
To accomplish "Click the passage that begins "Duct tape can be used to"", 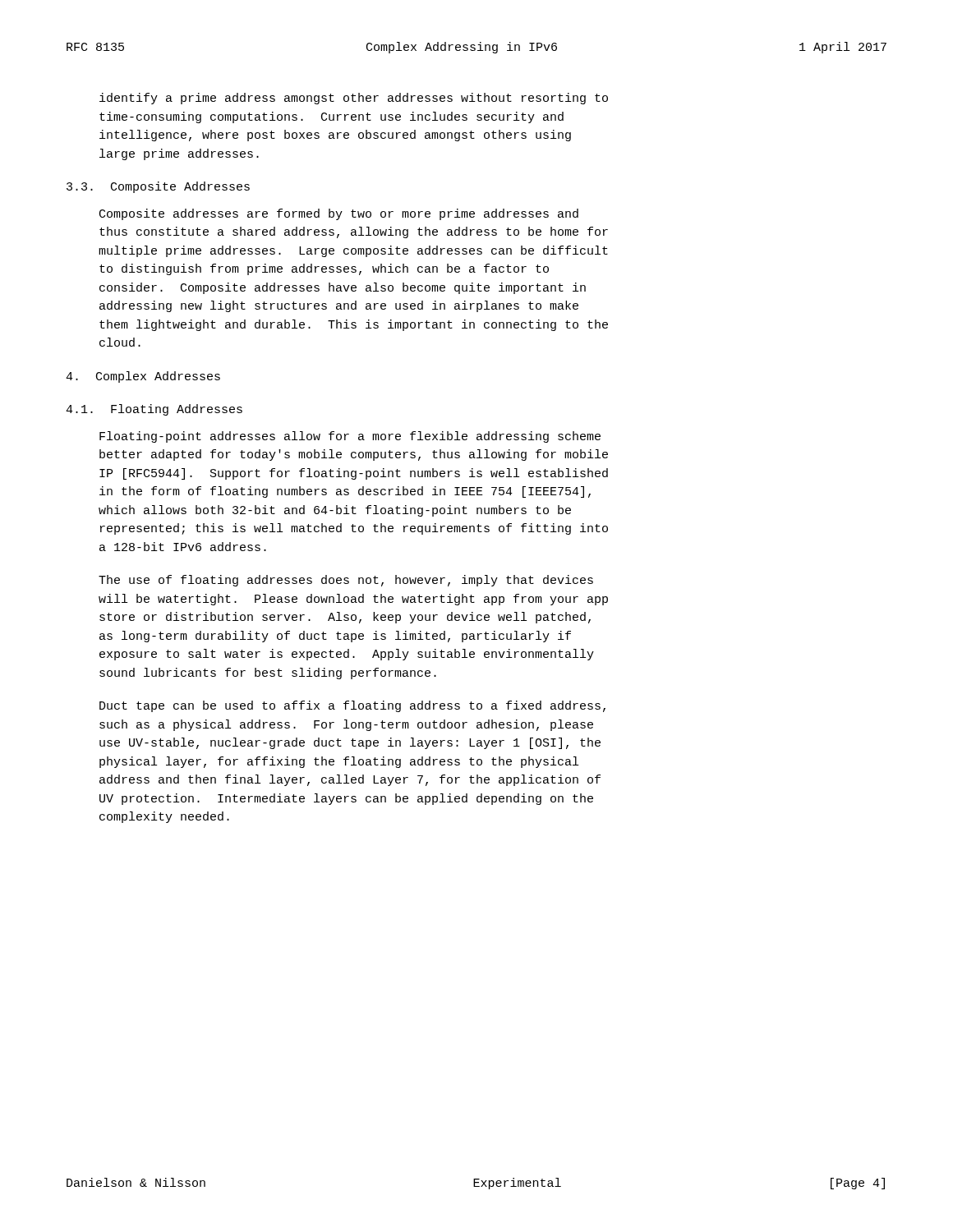I will pos(493,763).
